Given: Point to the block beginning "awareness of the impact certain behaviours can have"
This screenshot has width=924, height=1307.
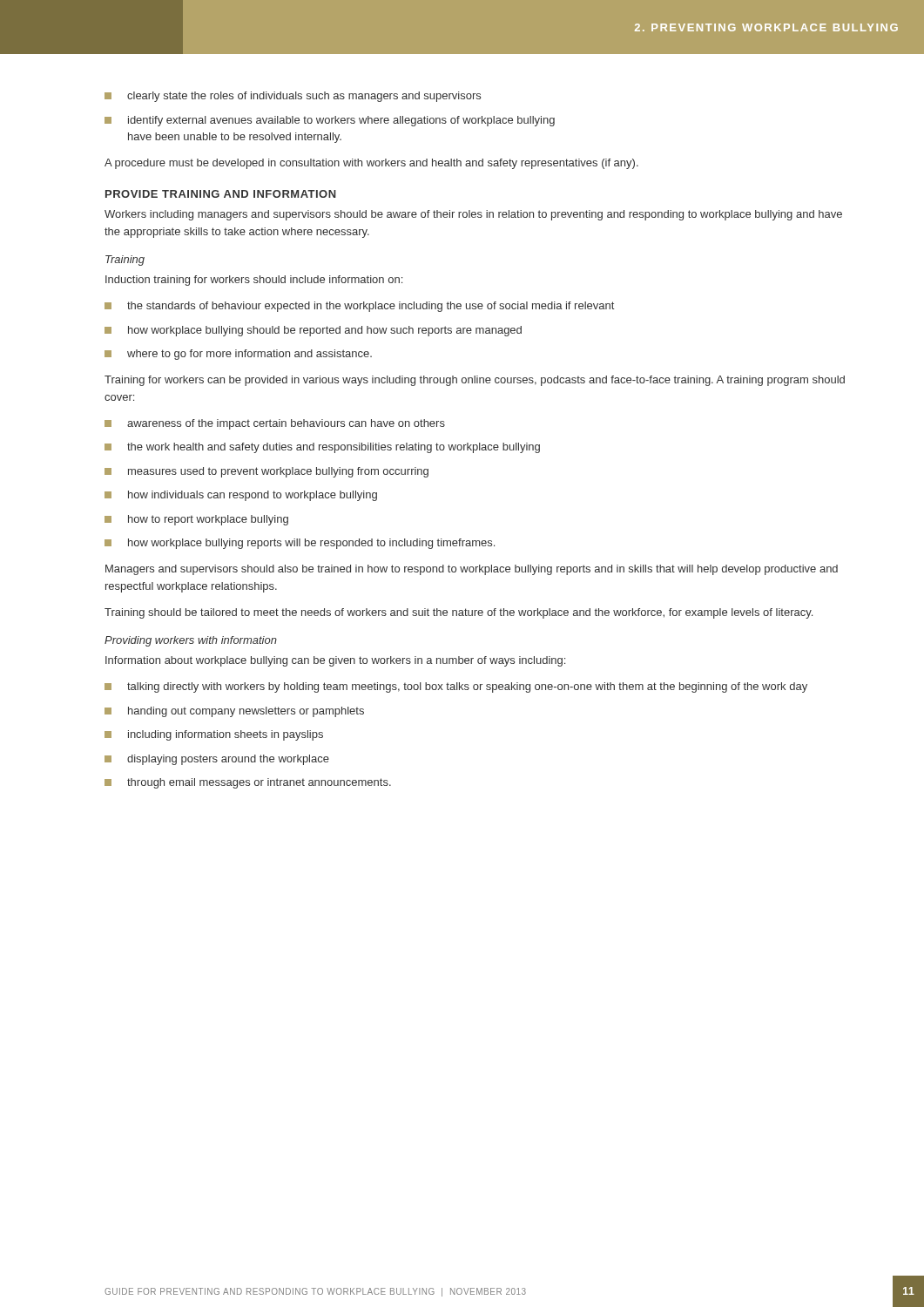Looking at the screenshot, I should [x=275, y=424].
